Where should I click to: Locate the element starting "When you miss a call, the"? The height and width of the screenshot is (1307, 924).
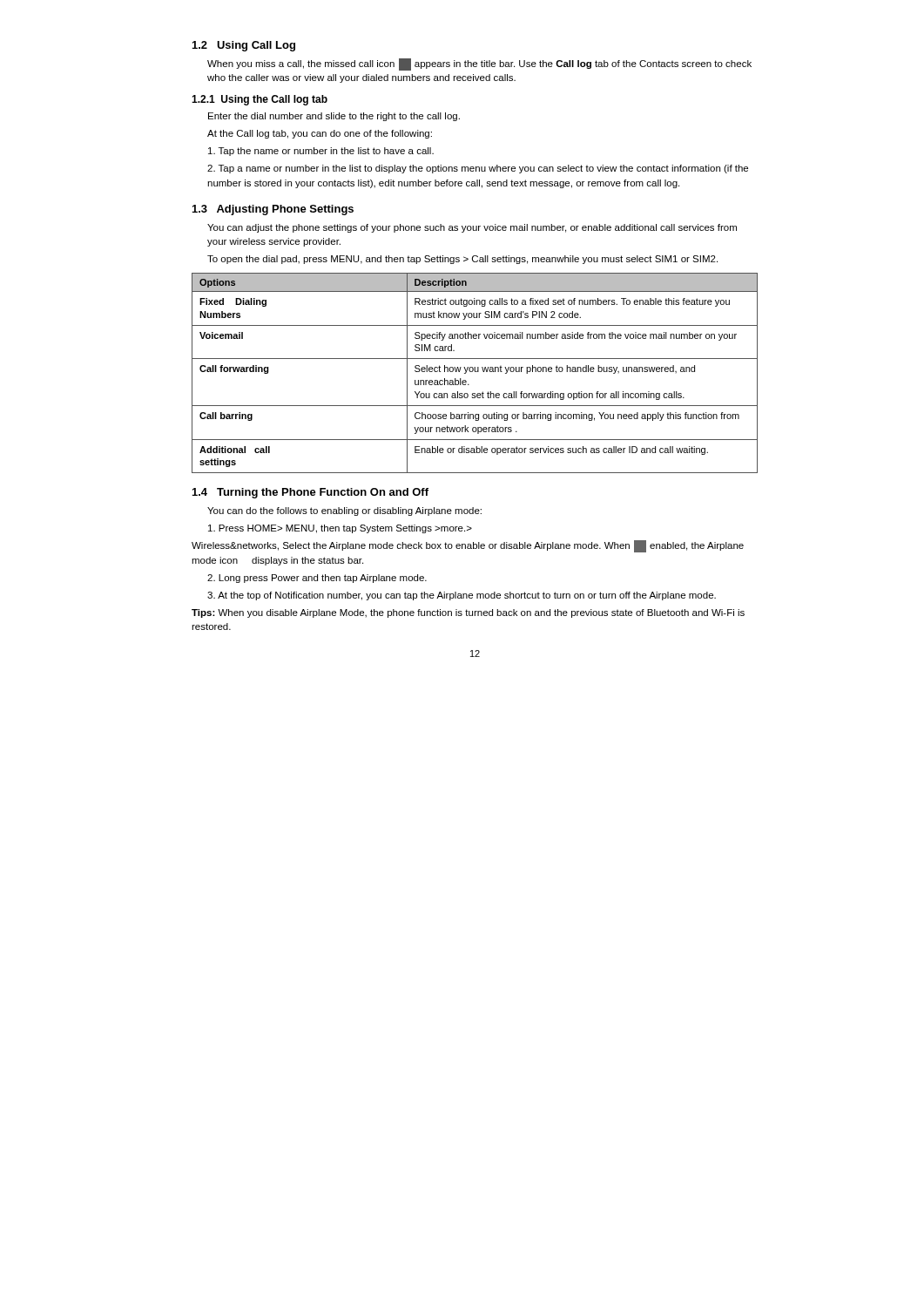pos(482,71)
